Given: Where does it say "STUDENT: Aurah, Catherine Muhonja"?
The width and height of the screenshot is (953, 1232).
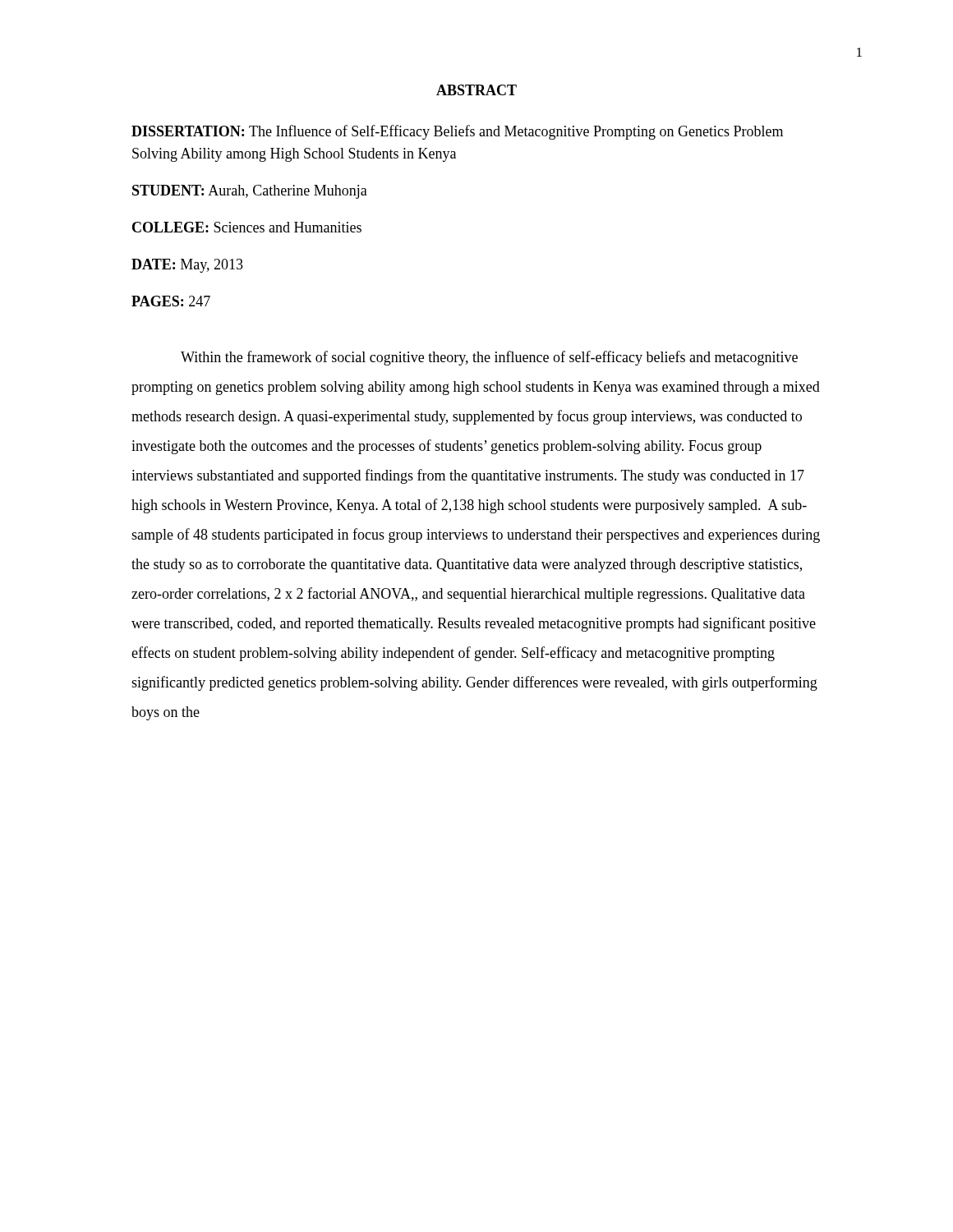Looking at the screenshot, I should pyautogui.click(x=249, y=191).
